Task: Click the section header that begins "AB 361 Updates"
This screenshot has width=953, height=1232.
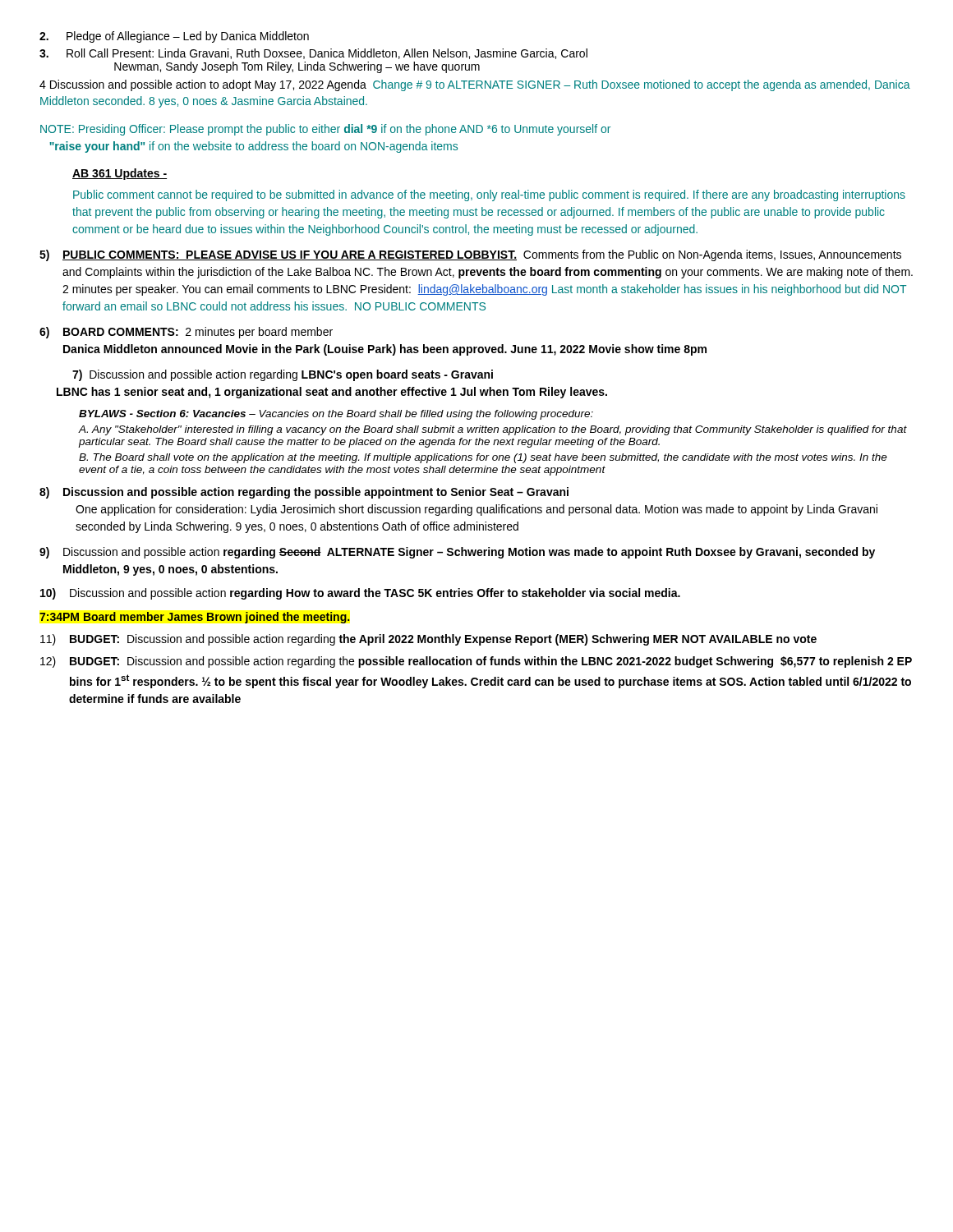Action: pyautogui.click(x=120, y=173)
